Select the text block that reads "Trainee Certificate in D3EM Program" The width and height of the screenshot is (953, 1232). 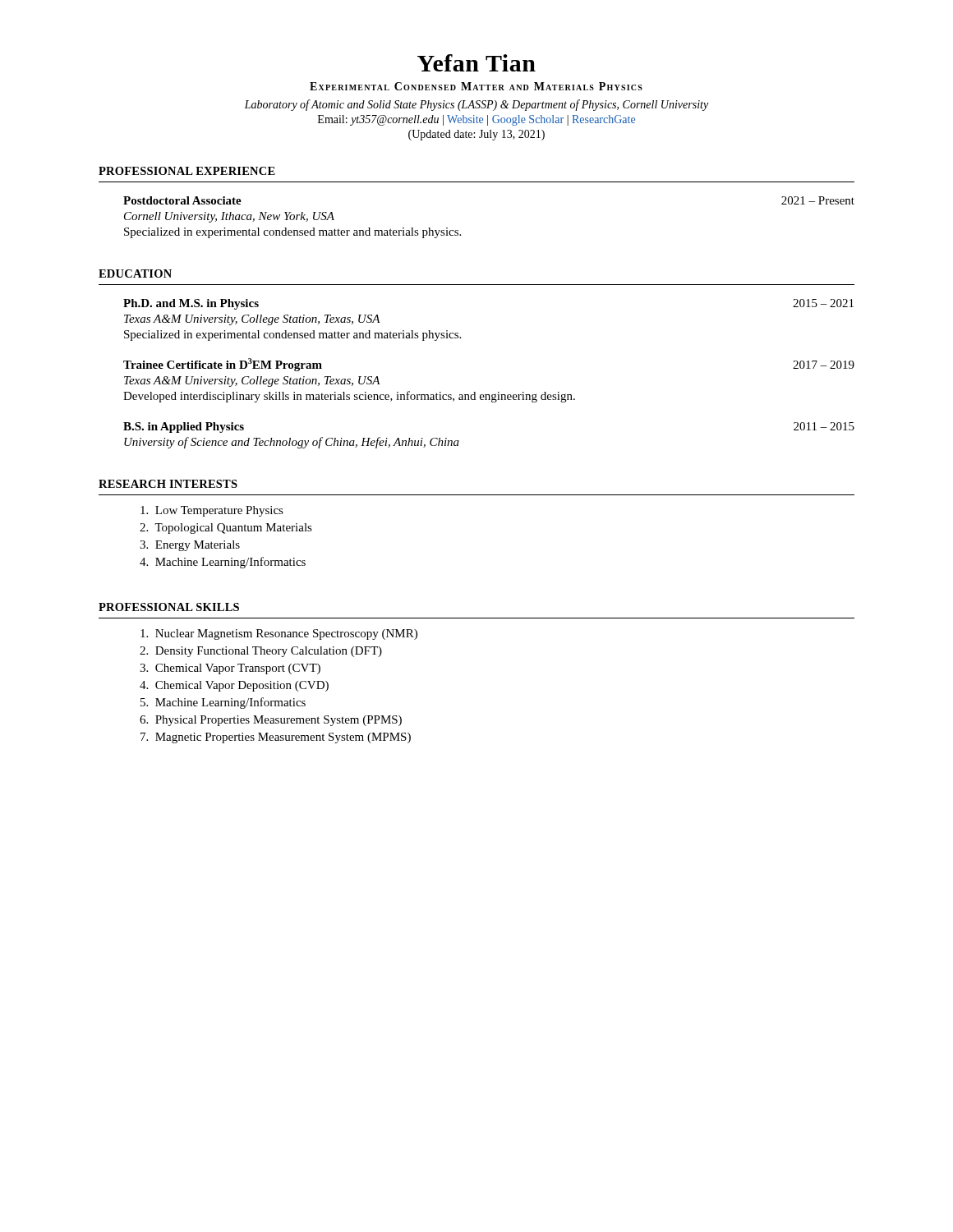pyautogui.click(x=215, y=364)
